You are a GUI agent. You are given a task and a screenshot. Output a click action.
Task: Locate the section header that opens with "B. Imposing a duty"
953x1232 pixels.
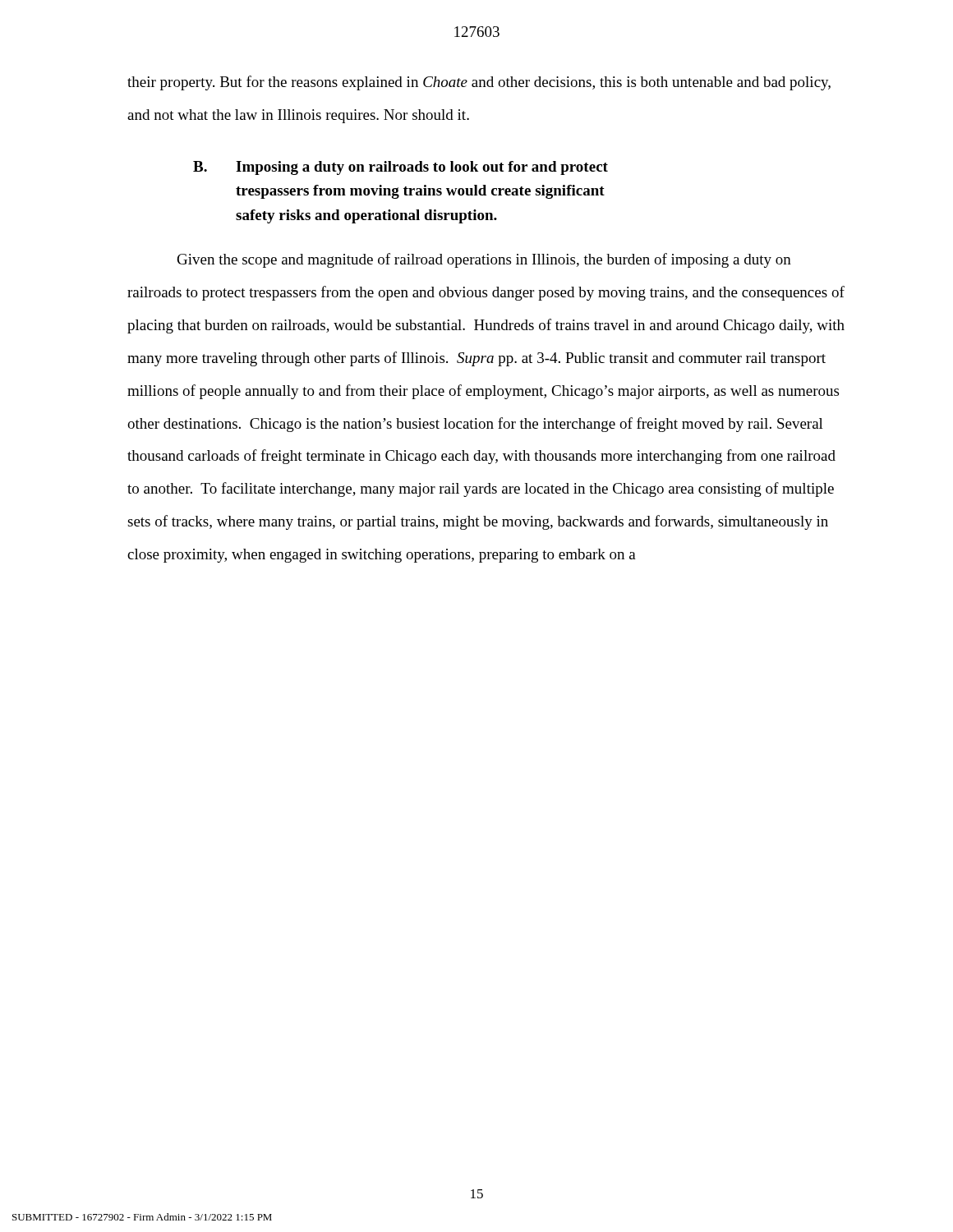coord(400,191)
